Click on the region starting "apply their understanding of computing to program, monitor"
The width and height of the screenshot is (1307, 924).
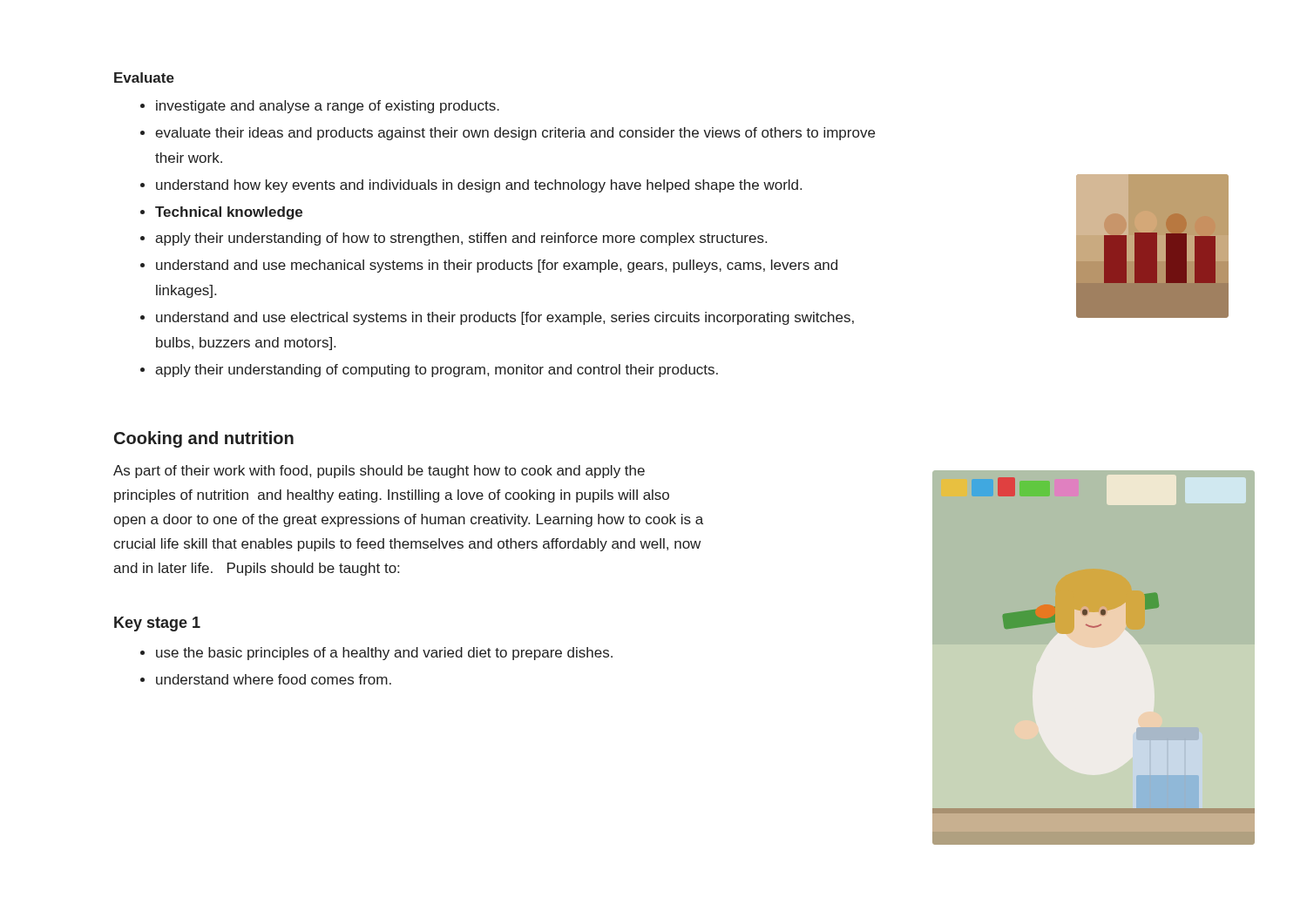pyautogui.click(x=437, y=370)
